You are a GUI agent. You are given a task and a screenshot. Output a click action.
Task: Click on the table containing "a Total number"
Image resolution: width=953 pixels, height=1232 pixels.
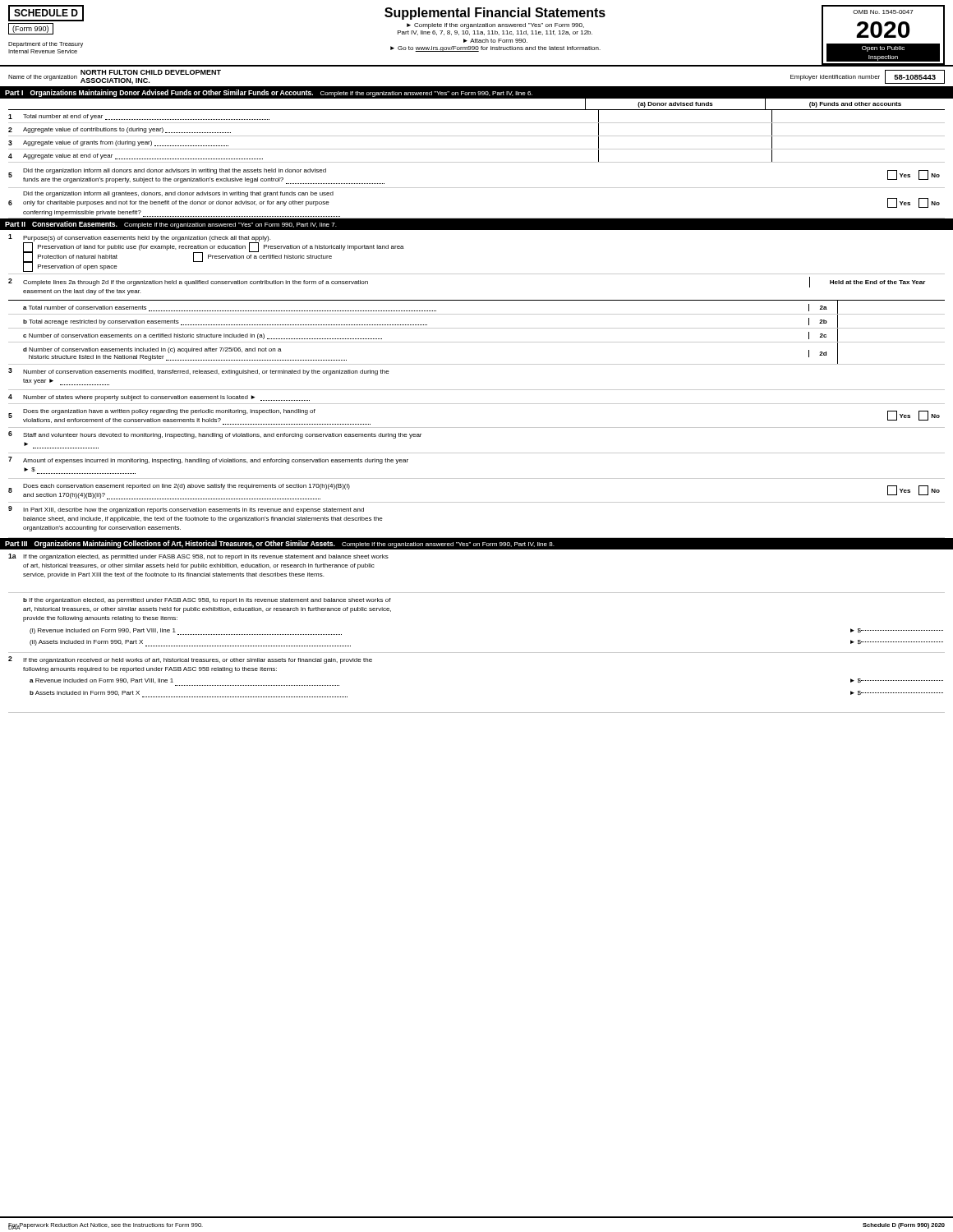476,333
